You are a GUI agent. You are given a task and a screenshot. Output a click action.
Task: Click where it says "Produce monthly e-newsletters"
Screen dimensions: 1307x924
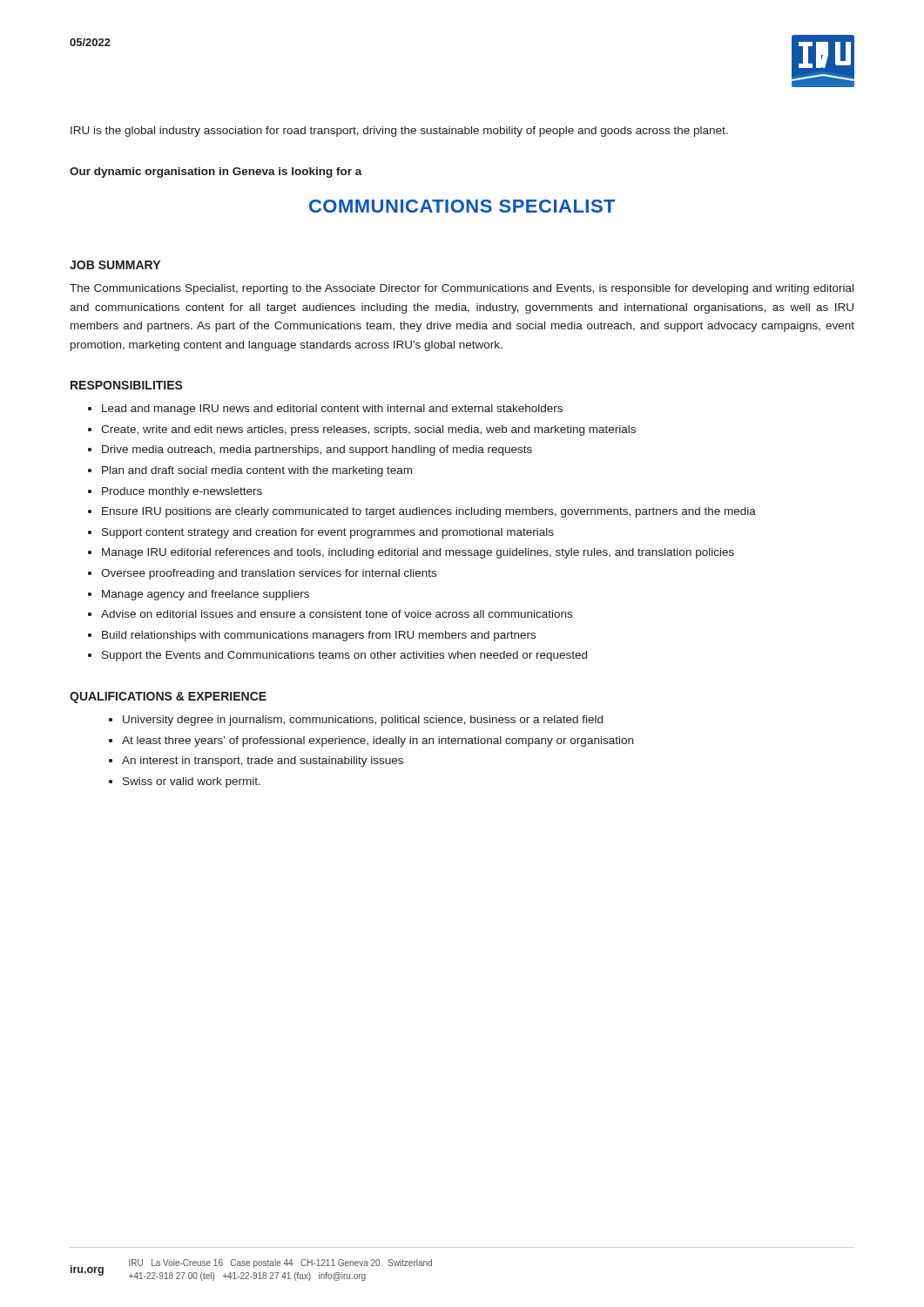coord(182,492)
